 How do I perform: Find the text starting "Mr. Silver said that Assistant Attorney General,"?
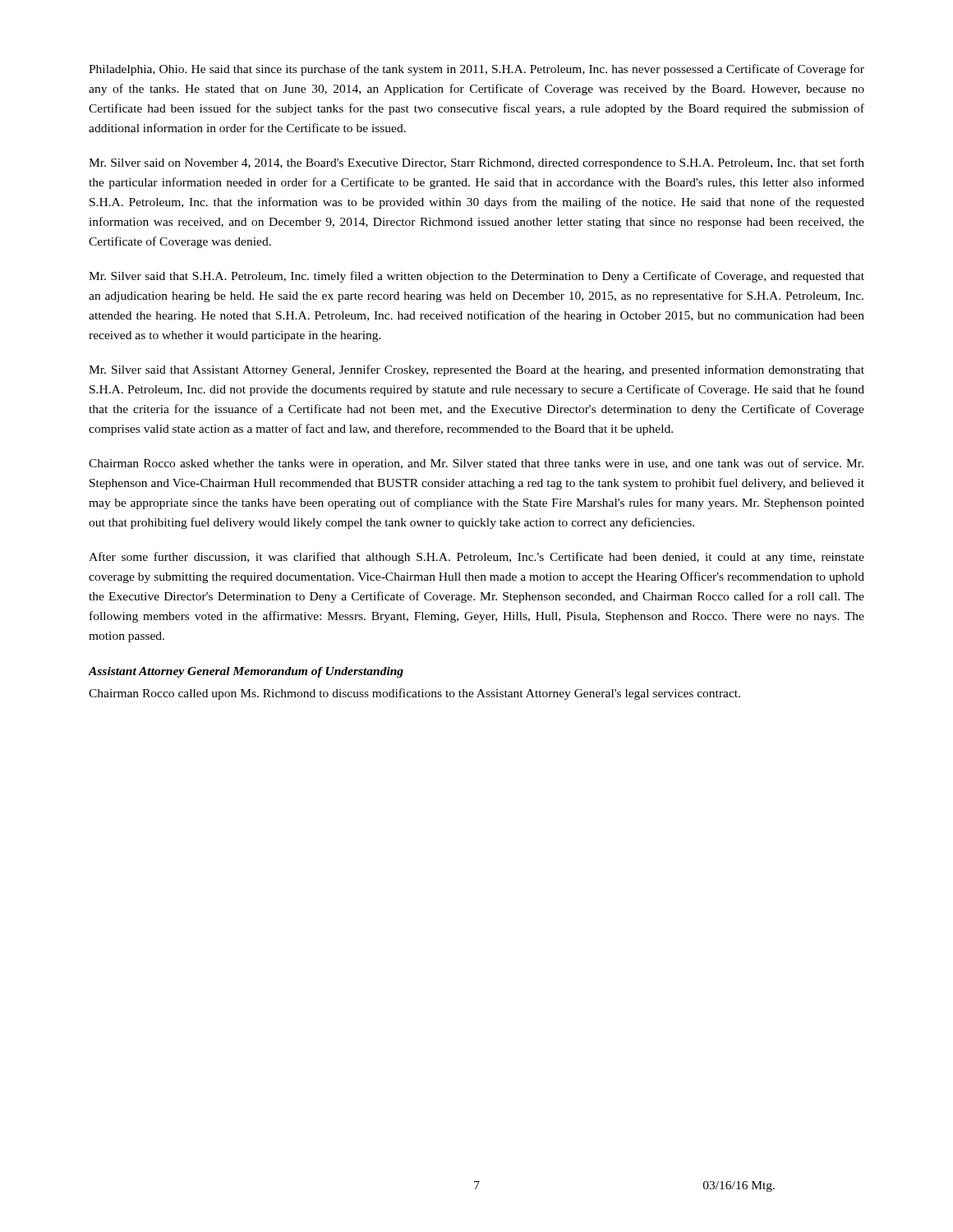[x=476, y=399]
